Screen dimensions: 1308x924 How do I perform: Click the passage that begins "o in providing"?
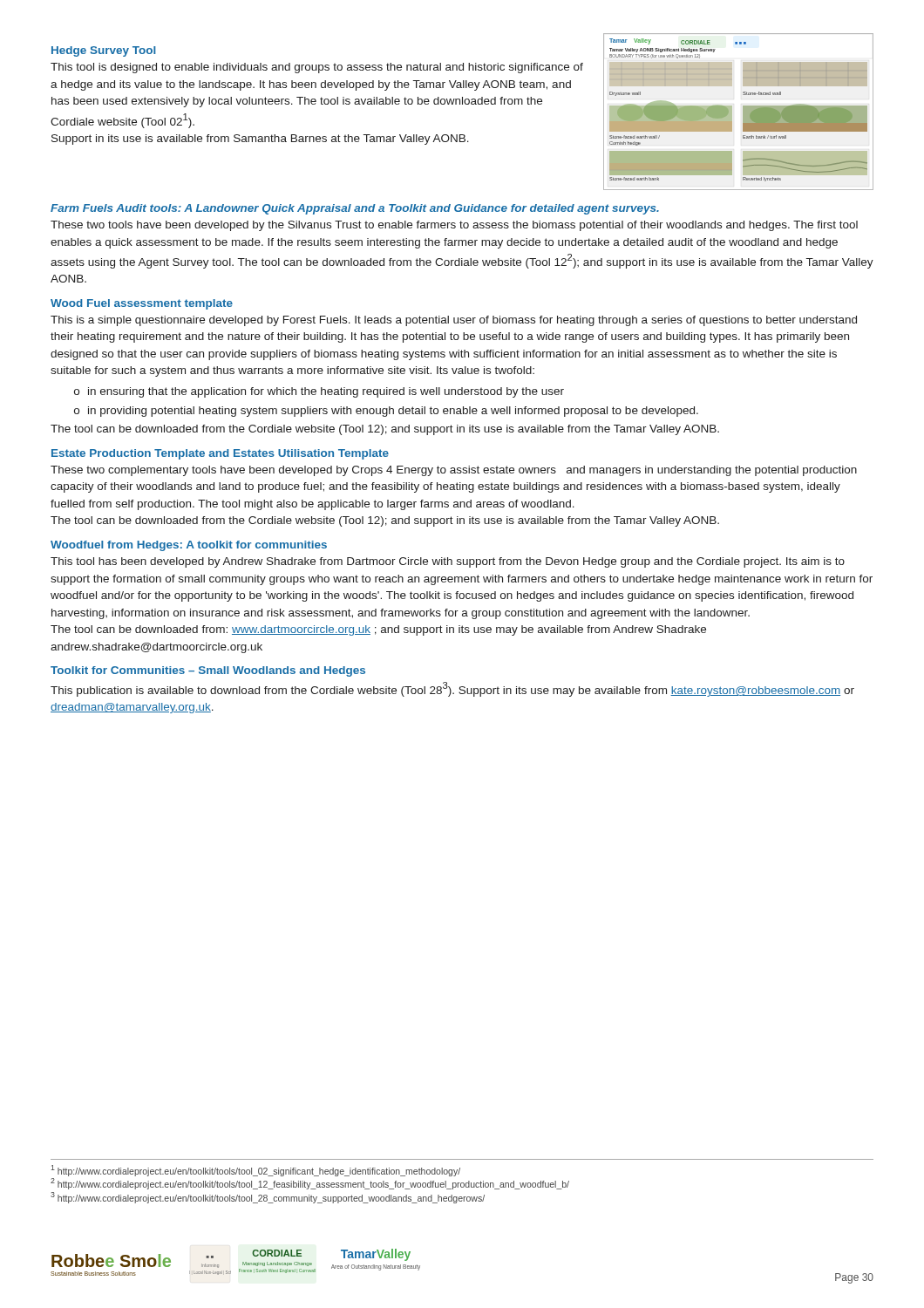point(383,410)
